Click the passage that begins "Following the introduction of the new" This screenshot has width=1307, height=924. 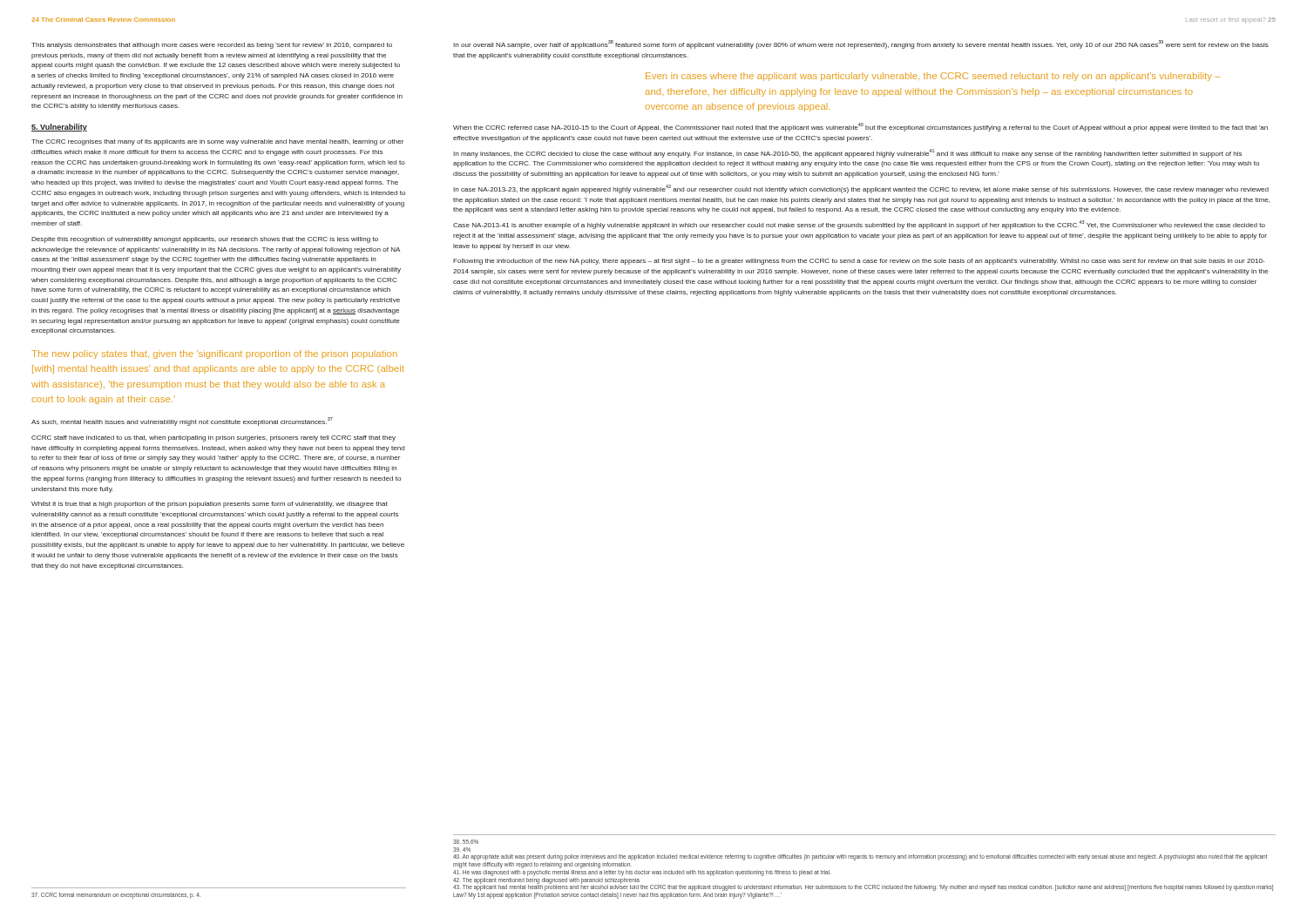[864, 277]
